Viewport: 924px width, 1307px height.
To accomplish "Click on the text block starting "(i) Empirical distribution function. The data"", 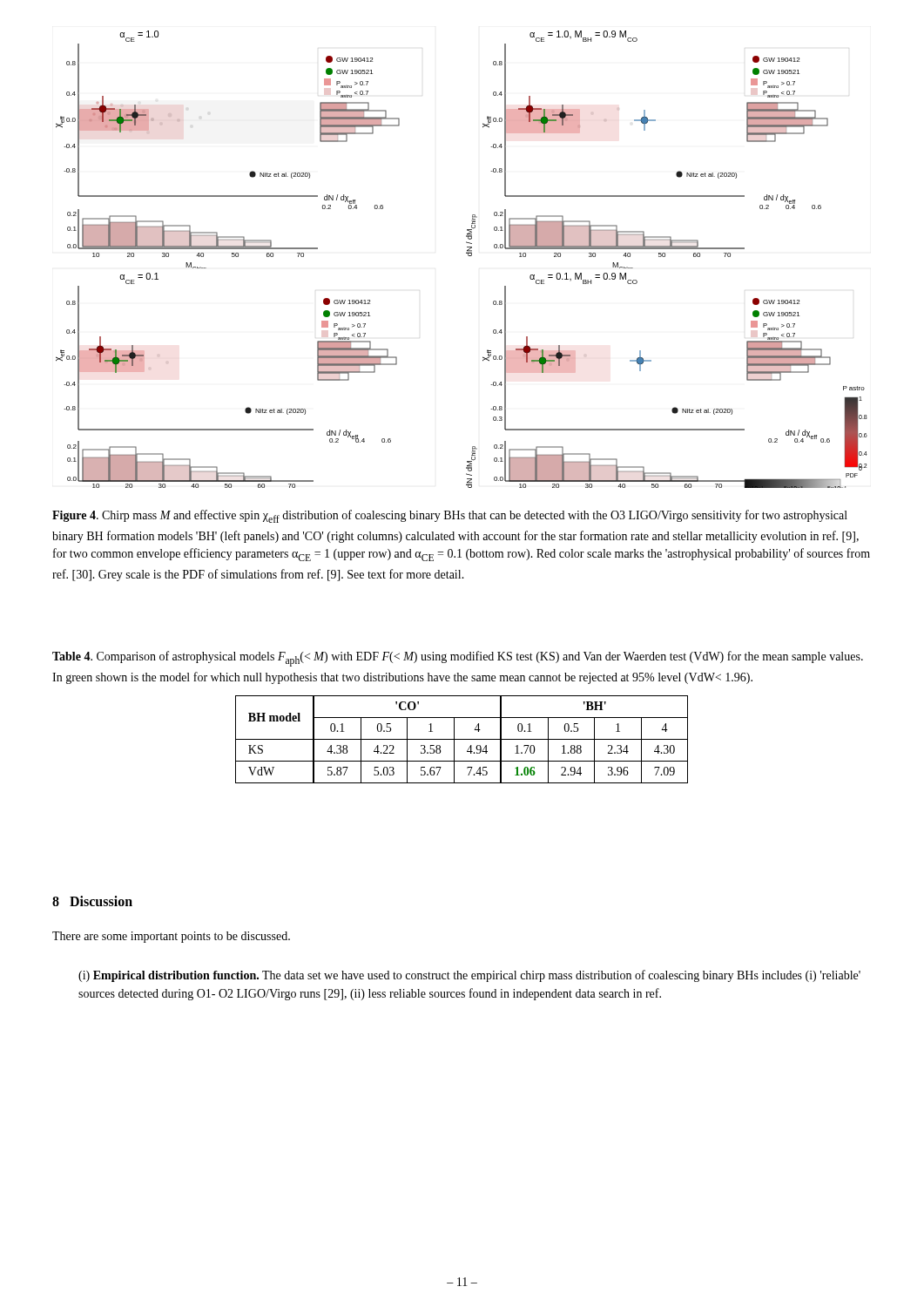I will point(462,985).
